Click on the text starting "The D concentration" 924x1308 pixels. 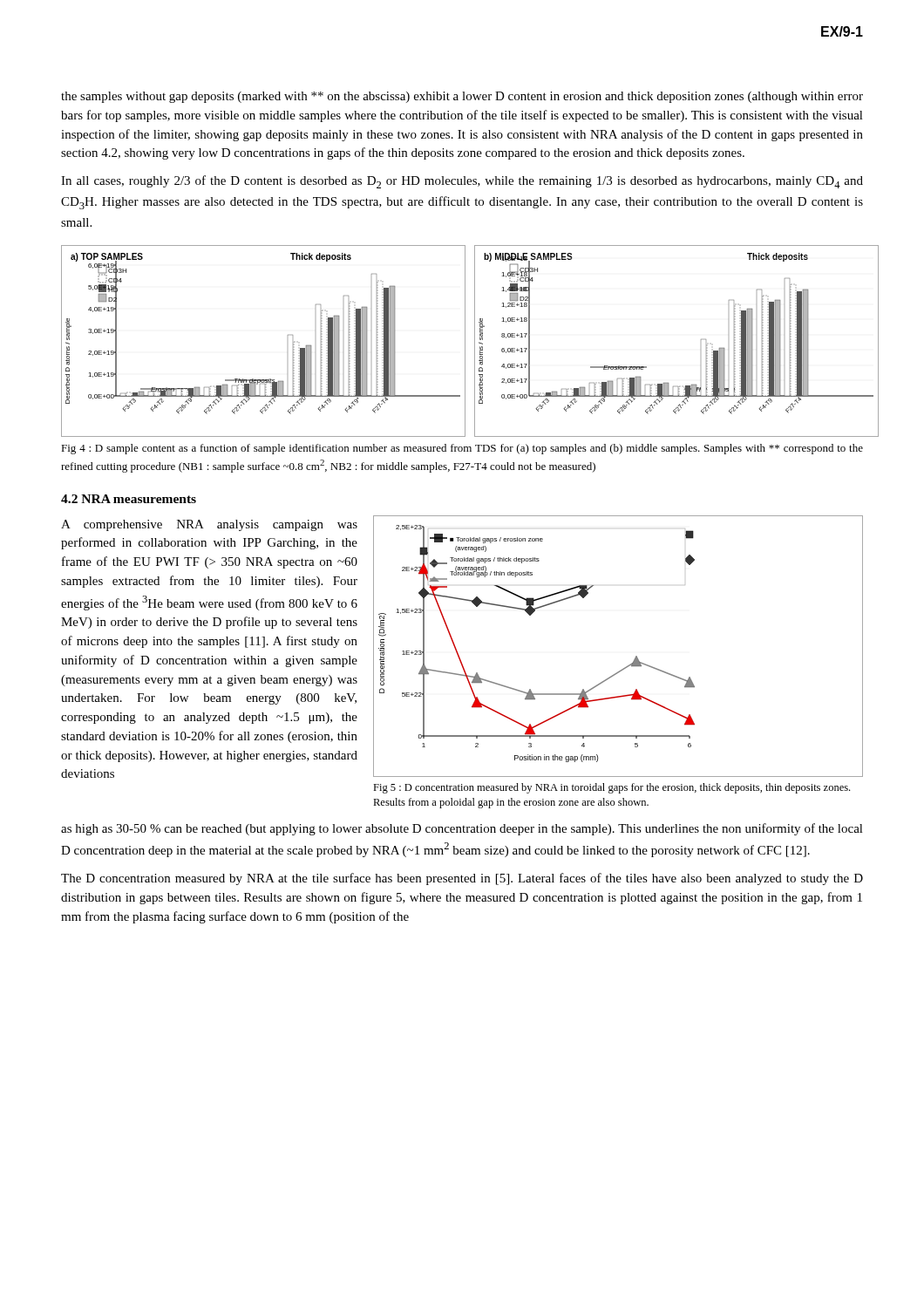tap(462, 897)
